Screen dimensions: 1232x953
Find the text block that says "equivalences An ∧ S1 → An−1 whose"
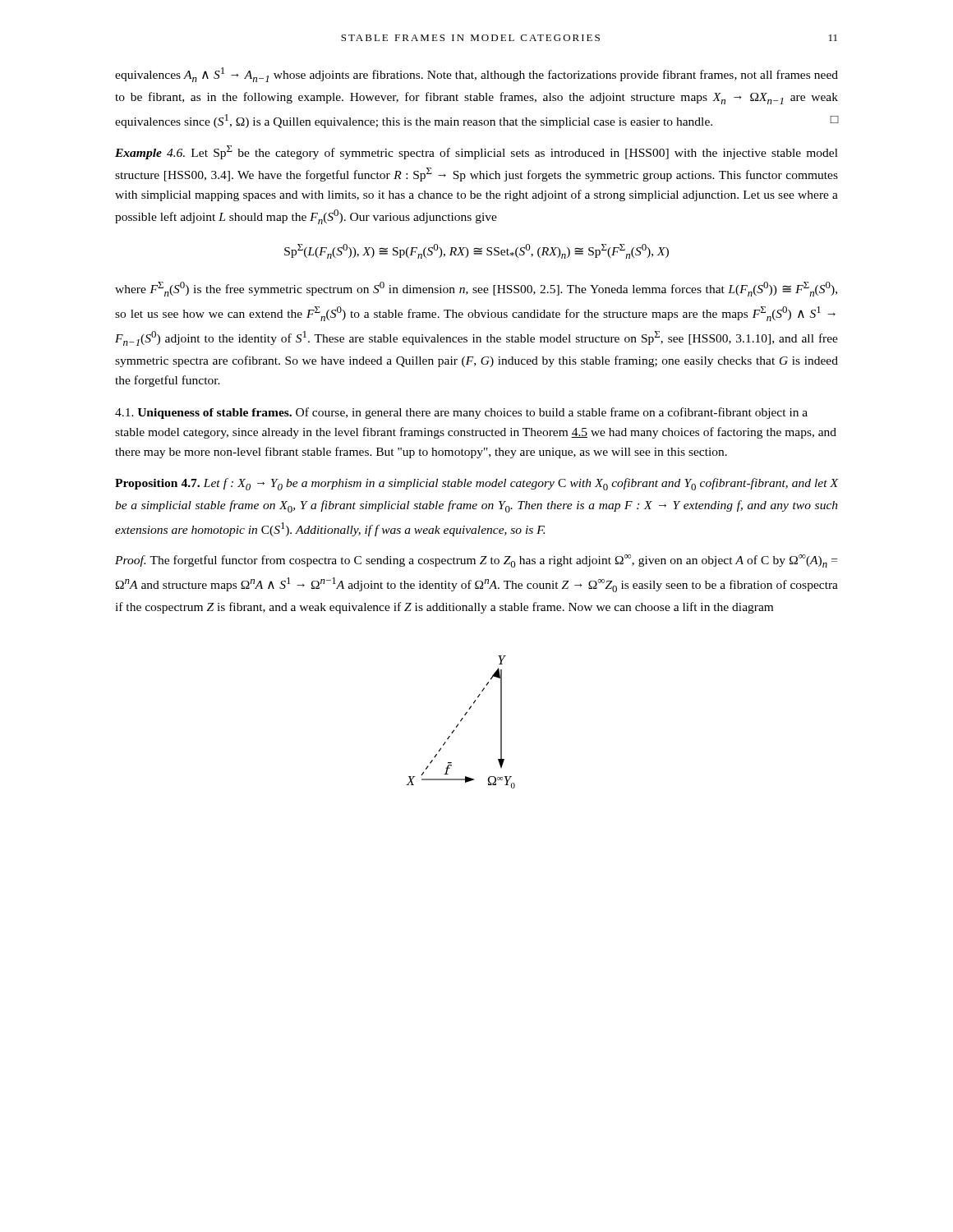click(x=476, y=97)
